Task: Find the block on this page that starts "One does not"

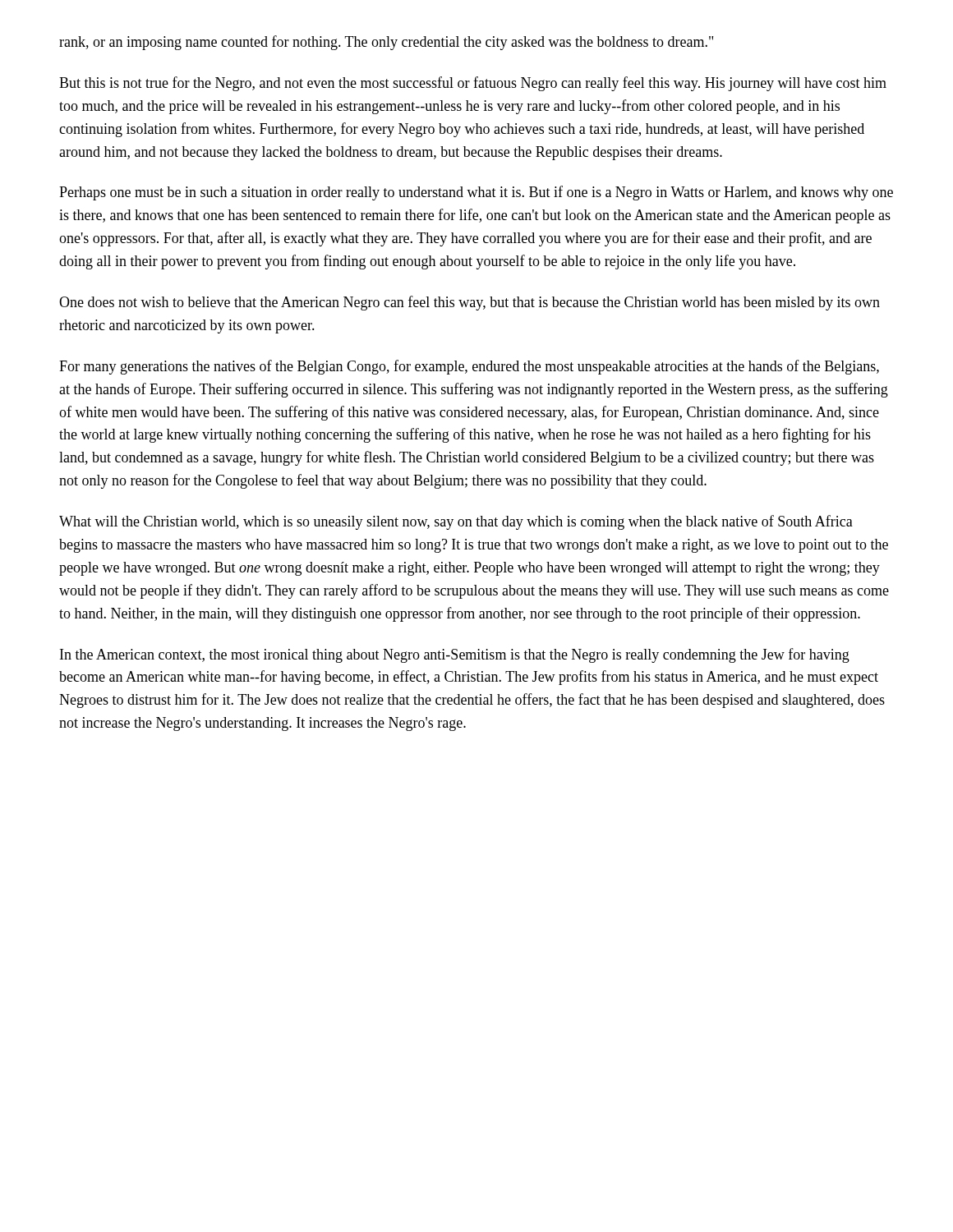Action: [x=470, y=314]
